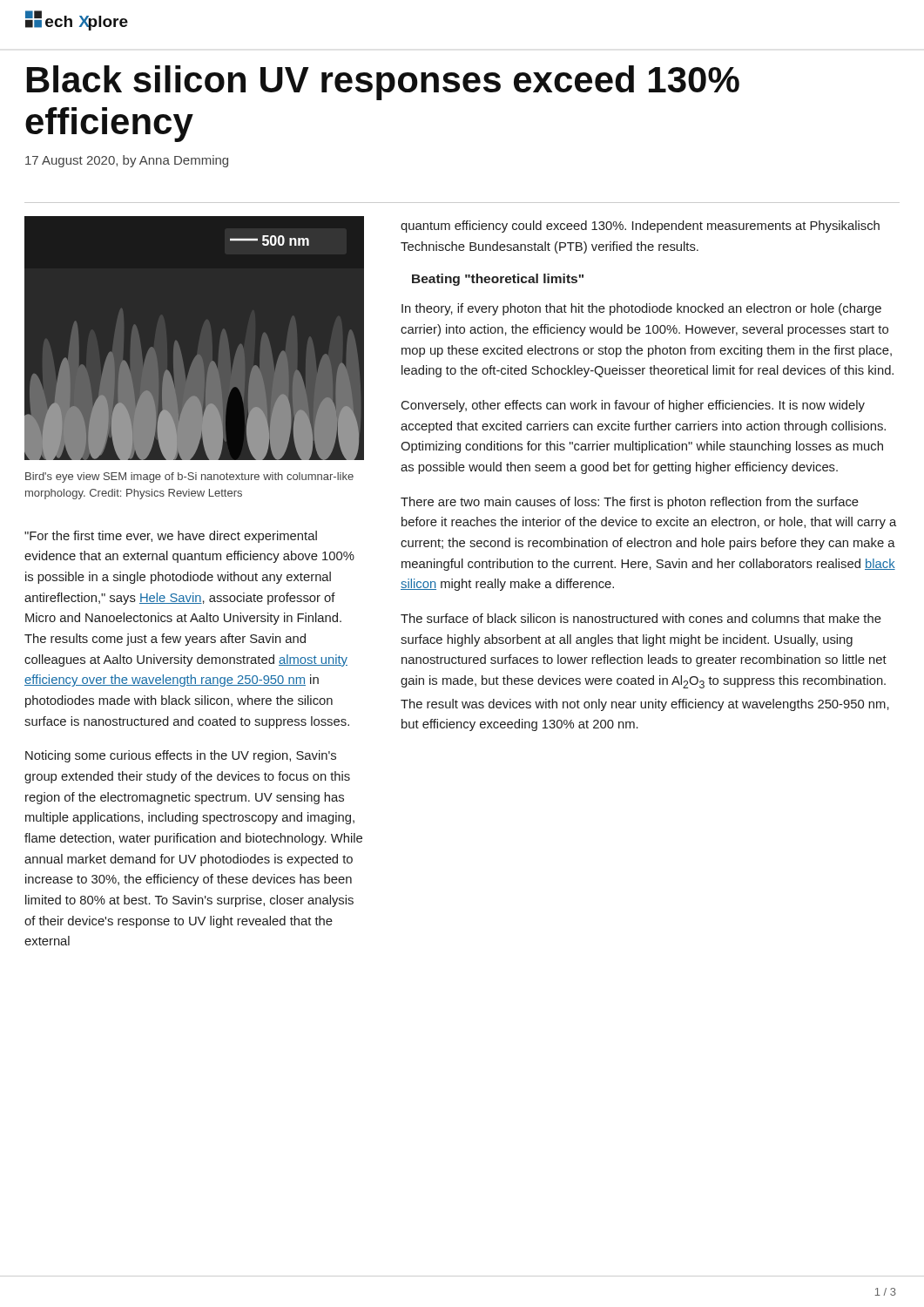Locate the photo
Viewport: 924px width, 1307px height.
194,338
